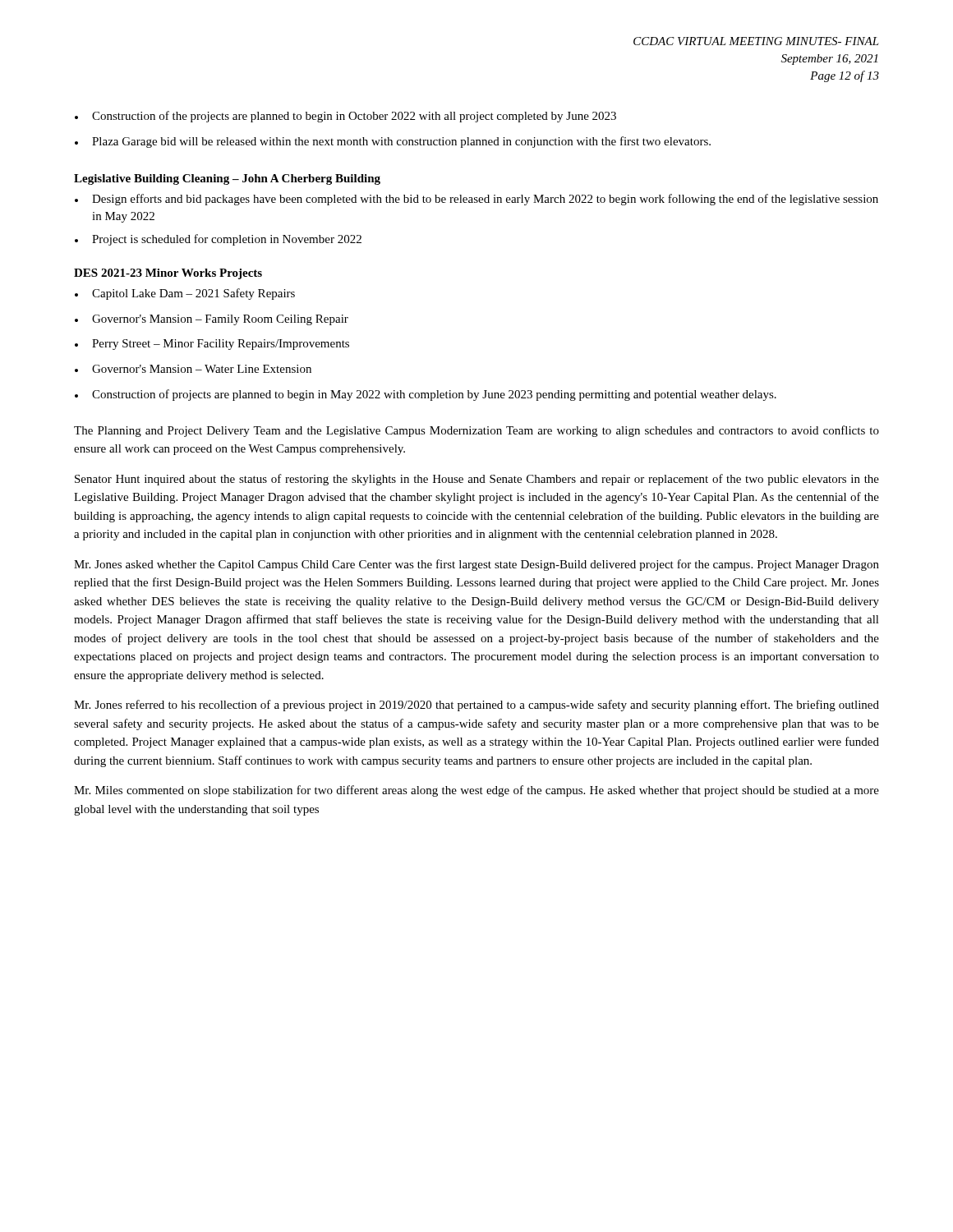Screen dimensions: 1232x953
Task: Select the list item that reads "• Perry Street – Minor"
Action: (x=212, y=345)
